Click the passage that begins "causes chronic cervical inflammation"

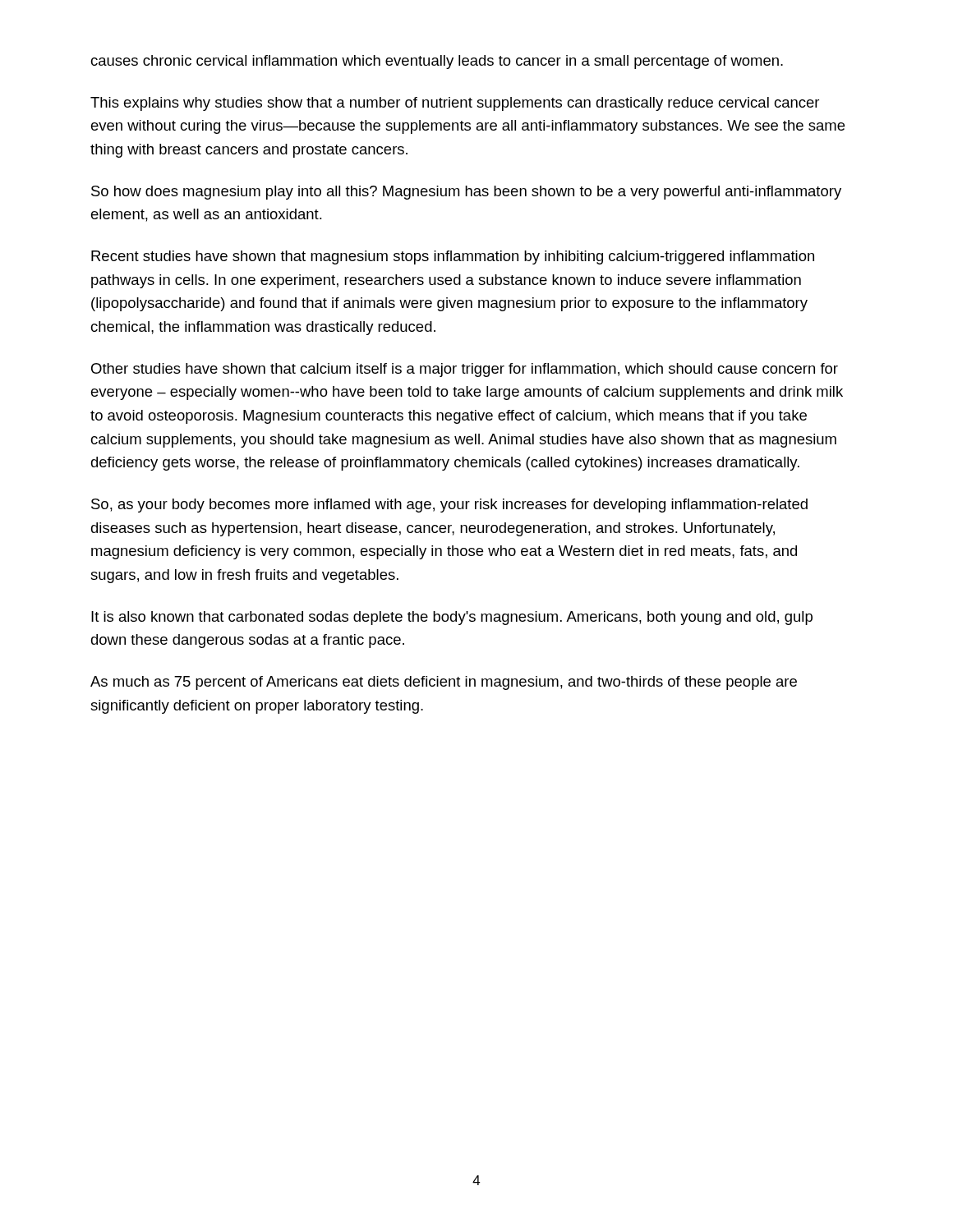point(437,60)
